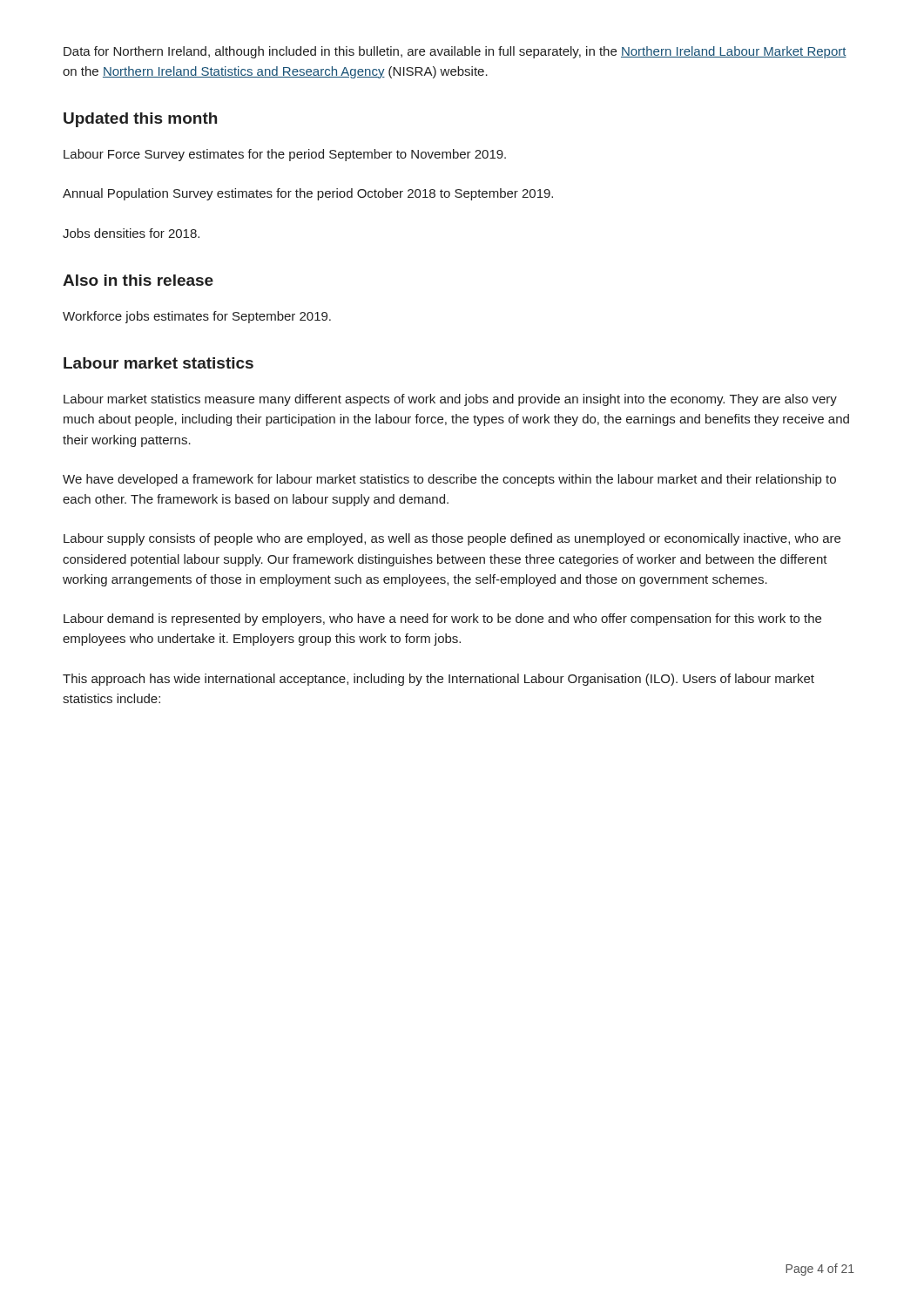Point to the block beginning "Labour market statistics measure"
Image resolution: width=924 pixels, height=1307 pixels.
[456, 419]
